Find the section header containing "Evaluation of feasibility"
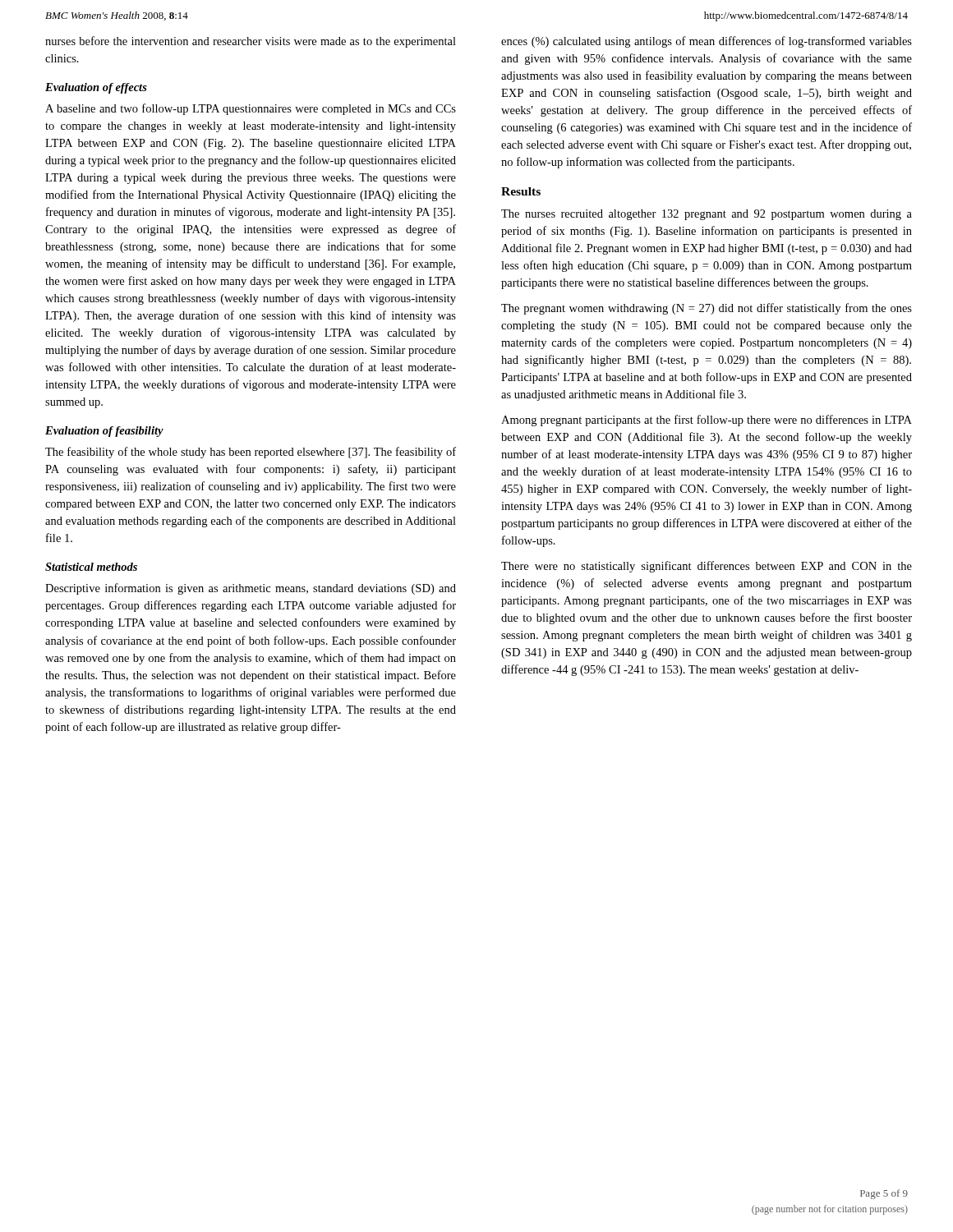The height and width of the screenshot is (1232, 953). coord(104,431)
